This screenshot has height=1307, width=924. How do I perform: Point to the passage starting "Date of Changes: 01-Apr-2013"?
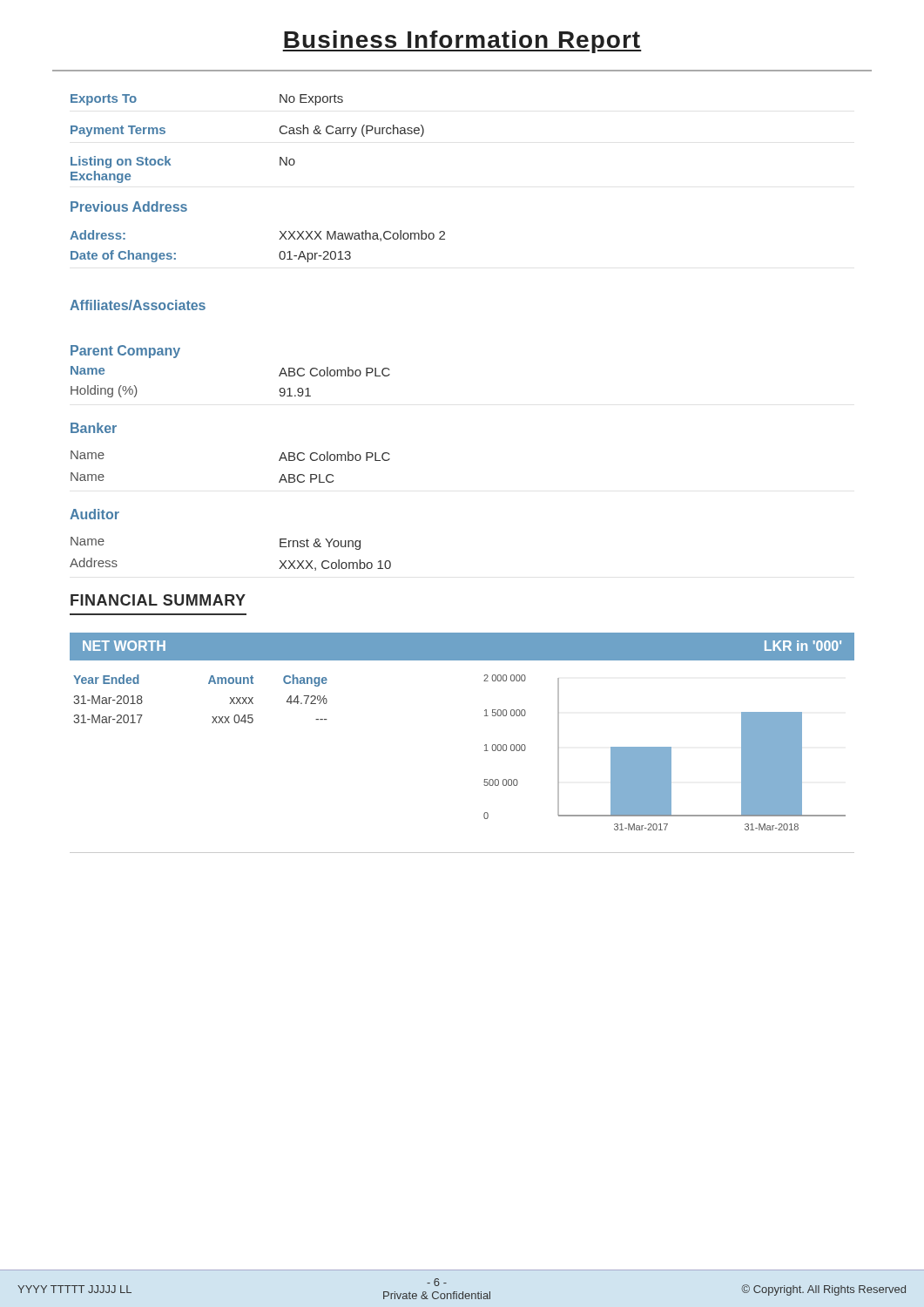tap(121, 257)
